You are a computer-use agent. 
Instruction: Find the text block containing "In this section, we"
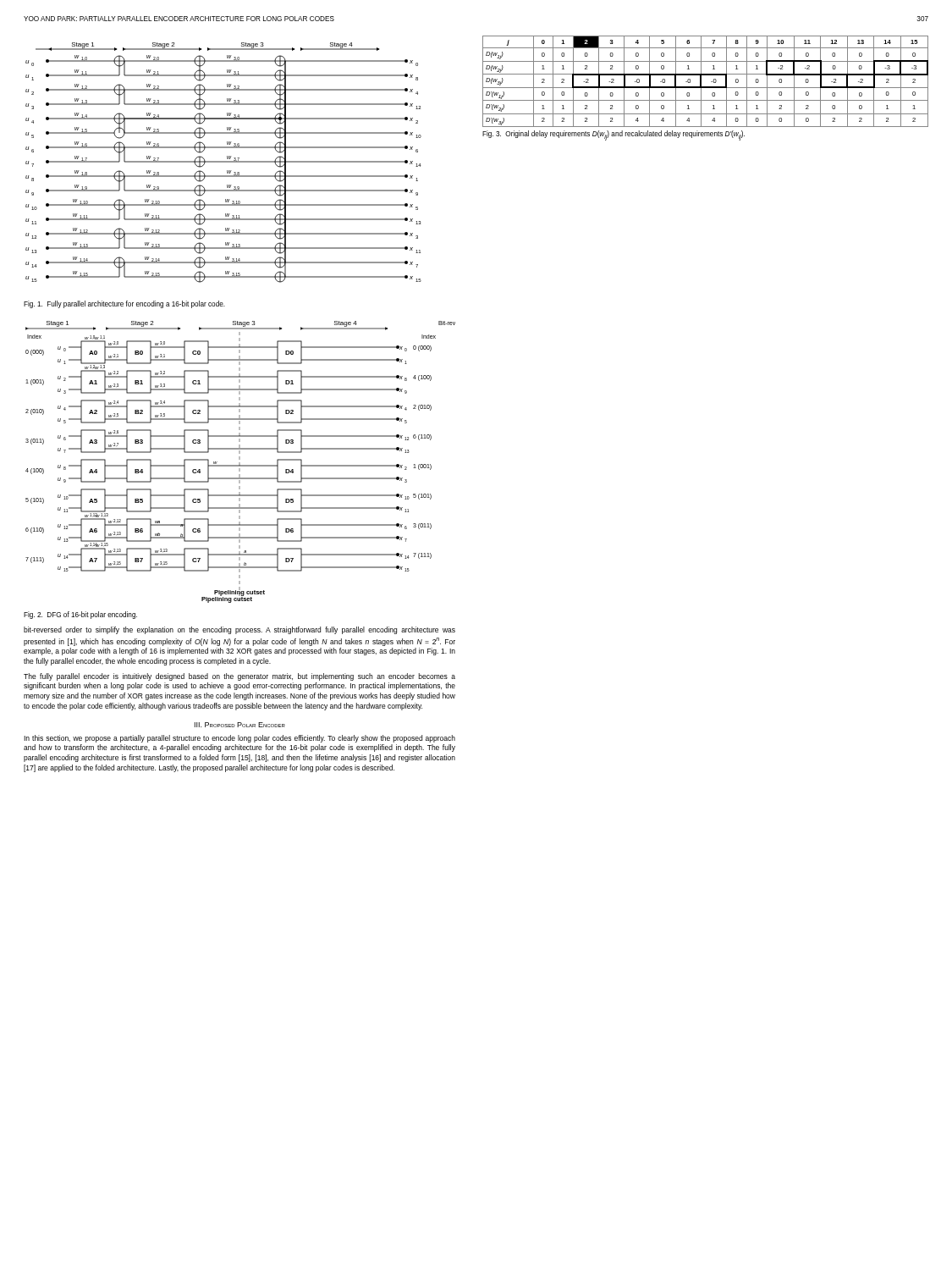click(x=239, y=753)
